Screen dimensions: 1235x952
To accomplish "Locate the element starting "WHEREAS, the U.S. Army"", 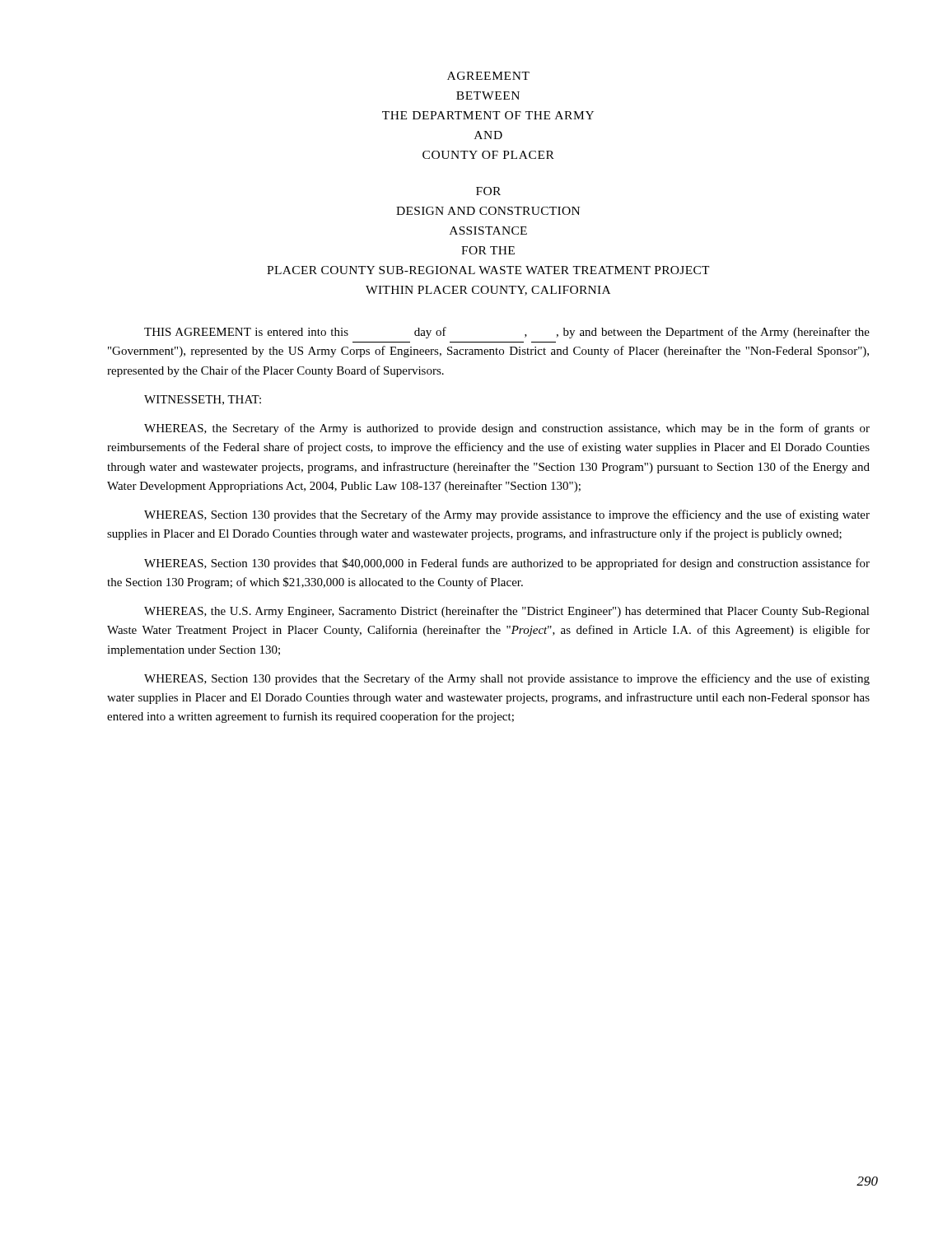I will tap(488, 630).
